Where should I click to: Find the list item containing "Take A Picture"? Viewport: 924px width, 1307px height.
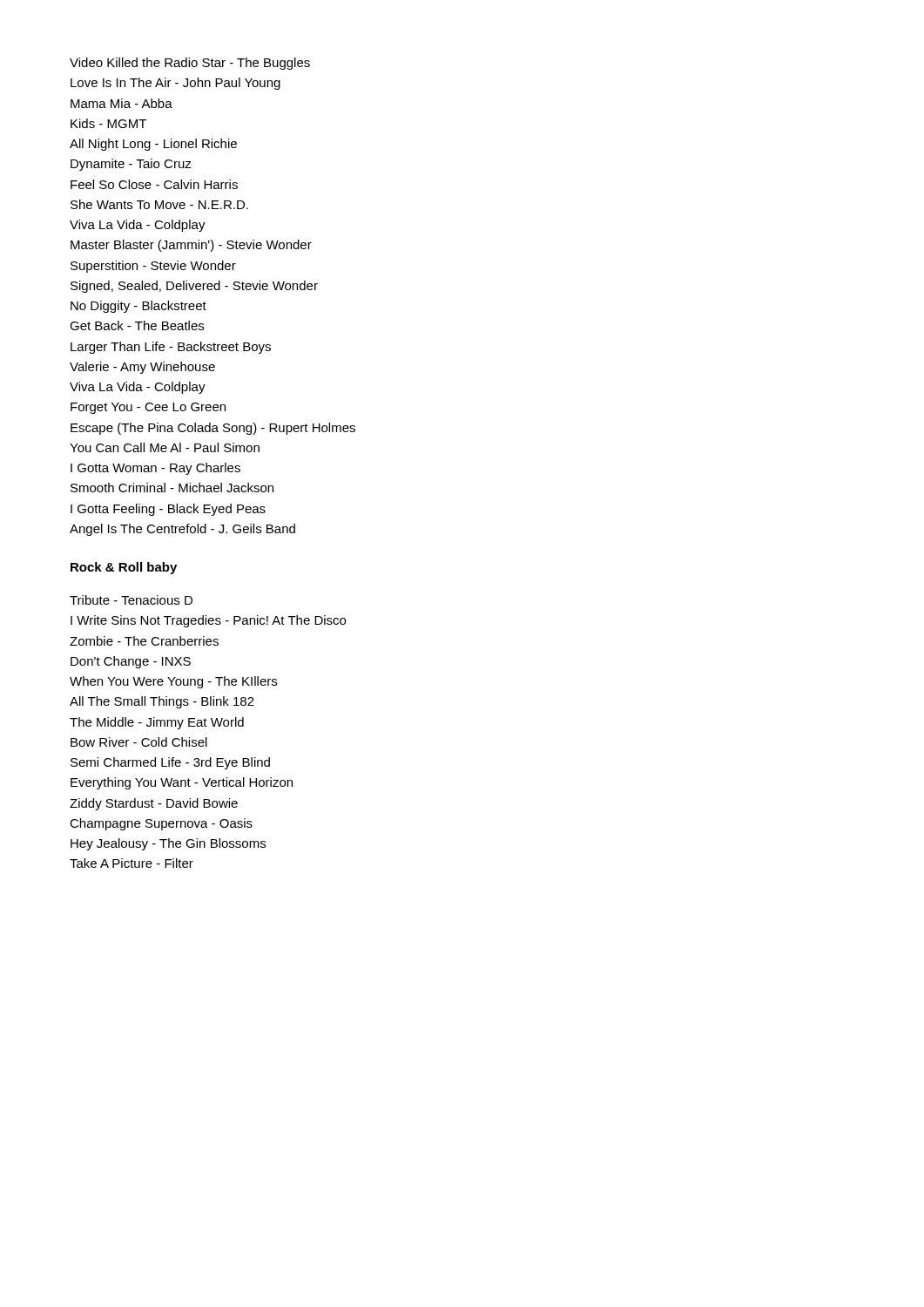coord(131,863)
